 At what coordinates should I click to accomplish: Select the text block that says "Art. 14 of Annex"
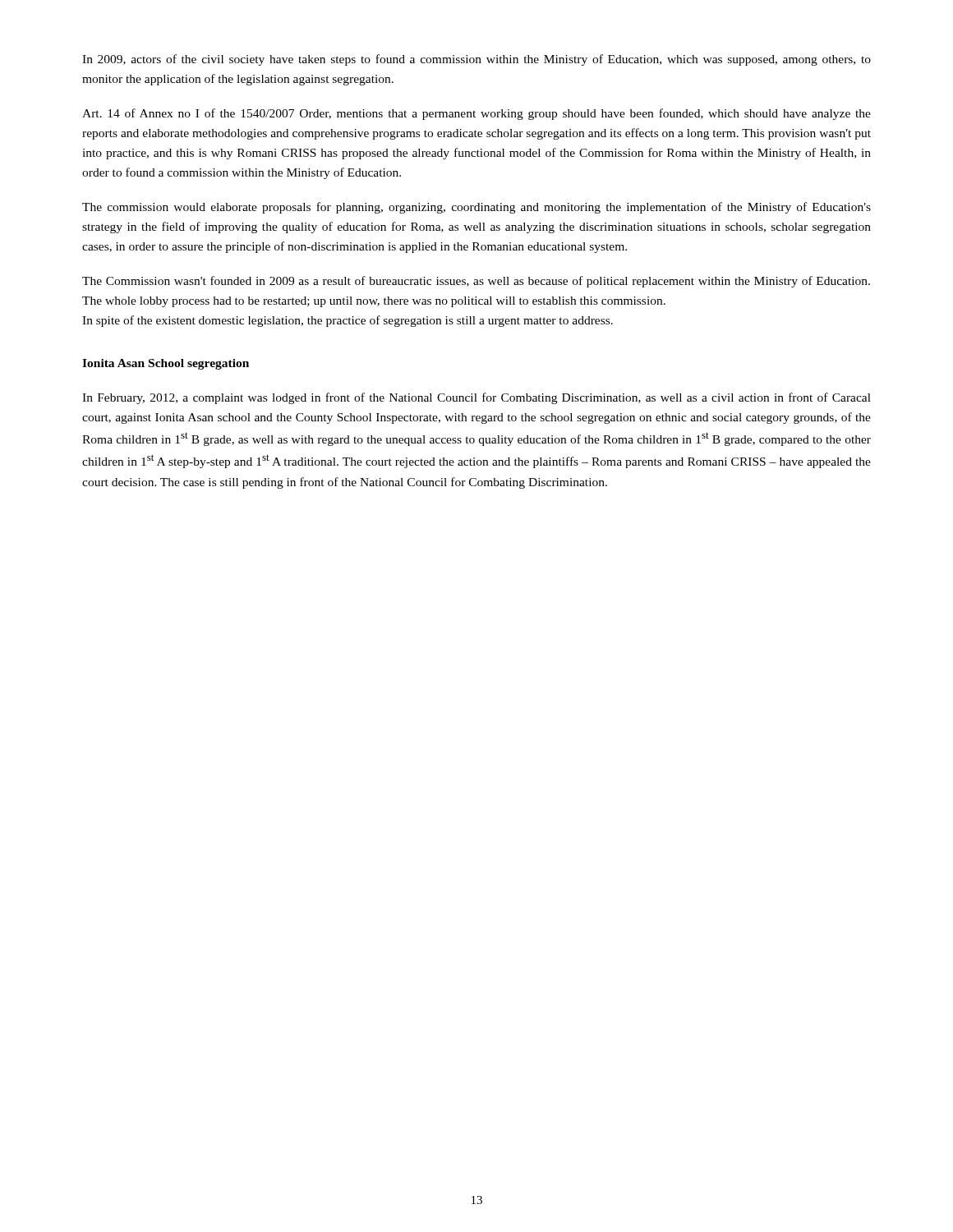(x=476, y=143)
